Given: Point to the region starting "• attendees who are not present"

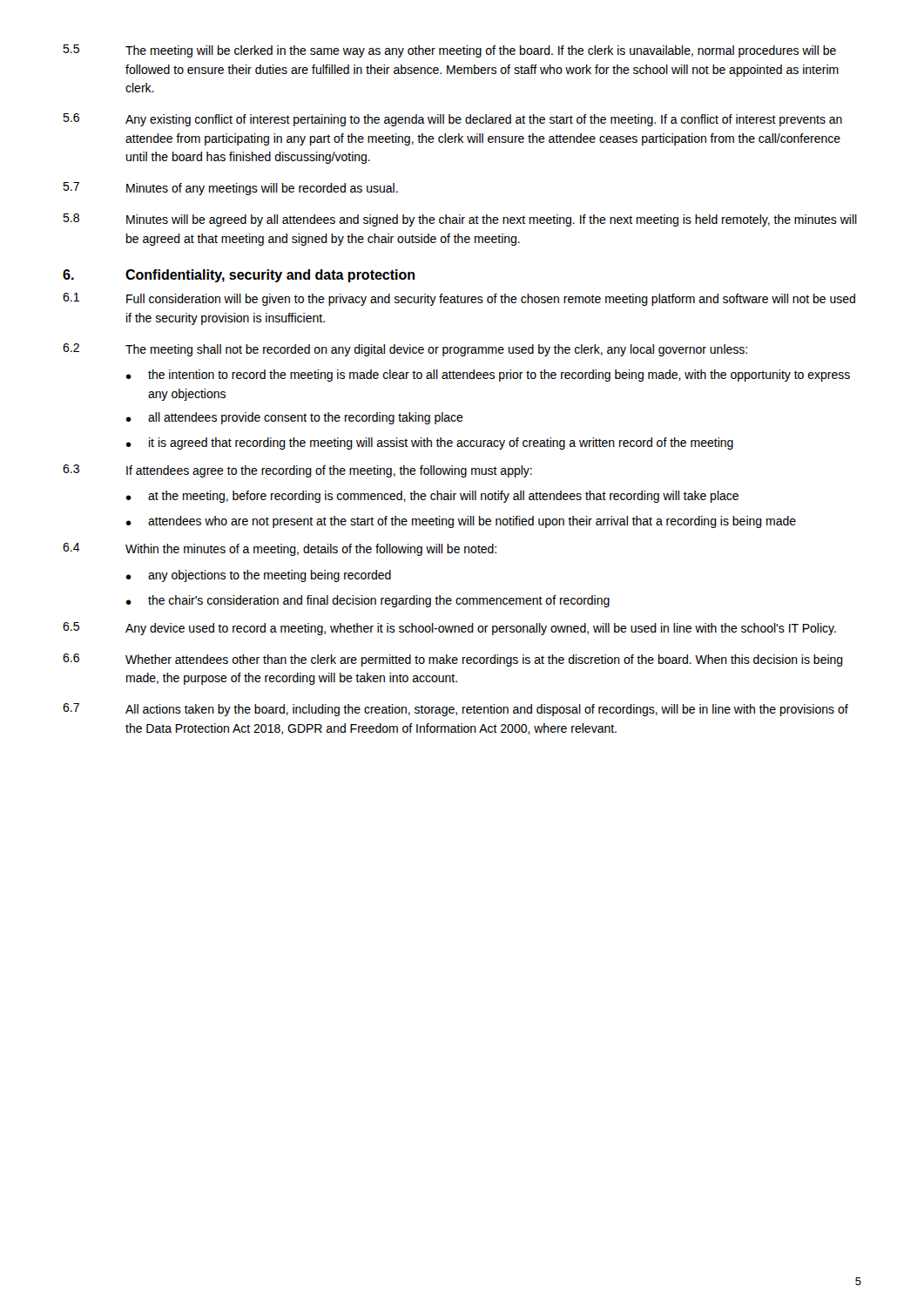Looking at the screenshot, I should [x=493, y=523].
